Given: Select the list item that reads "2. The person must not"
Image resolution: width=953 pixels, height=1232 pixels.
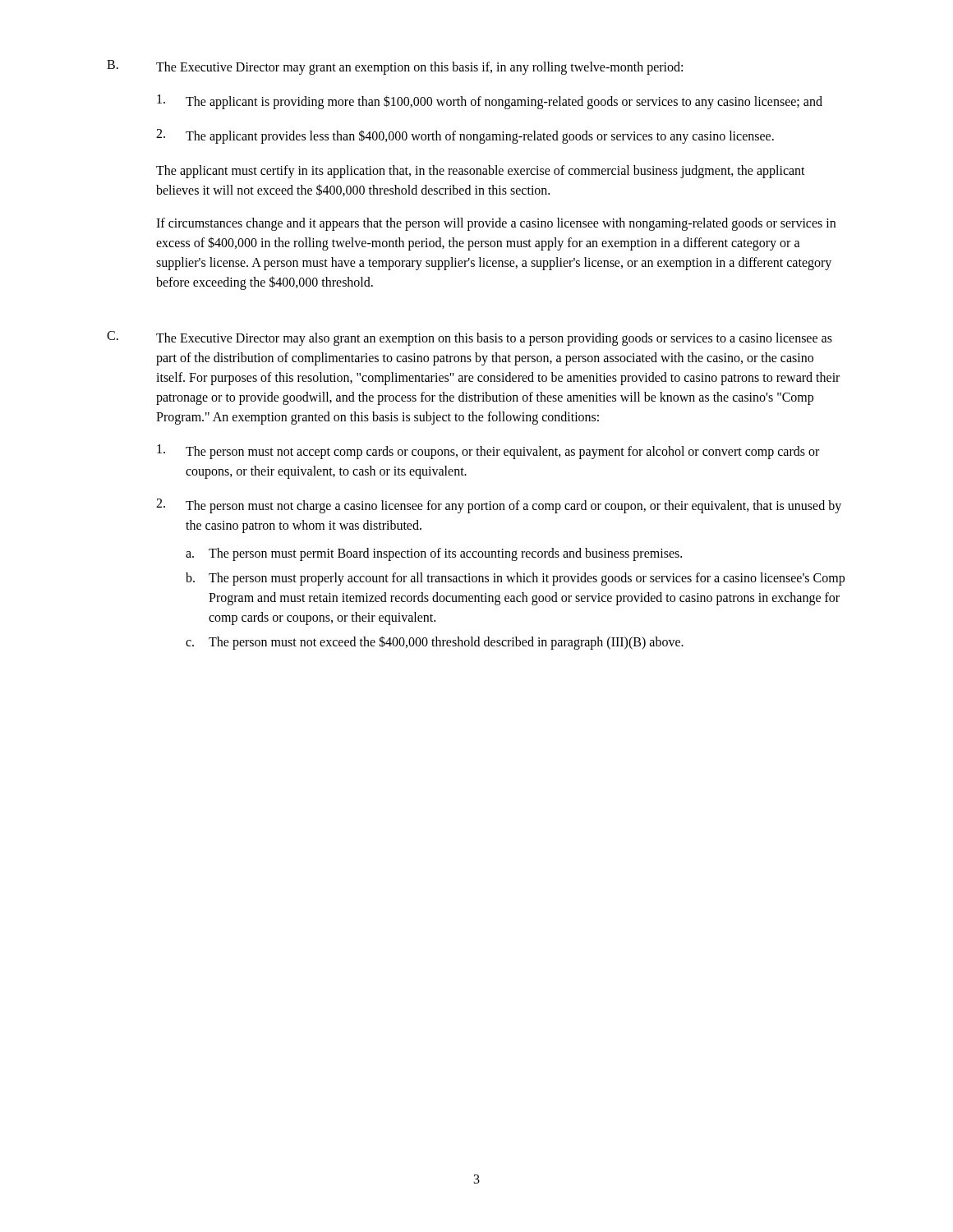Looking at the screenshot, I should pyautogui.click(x=501, y=577).
